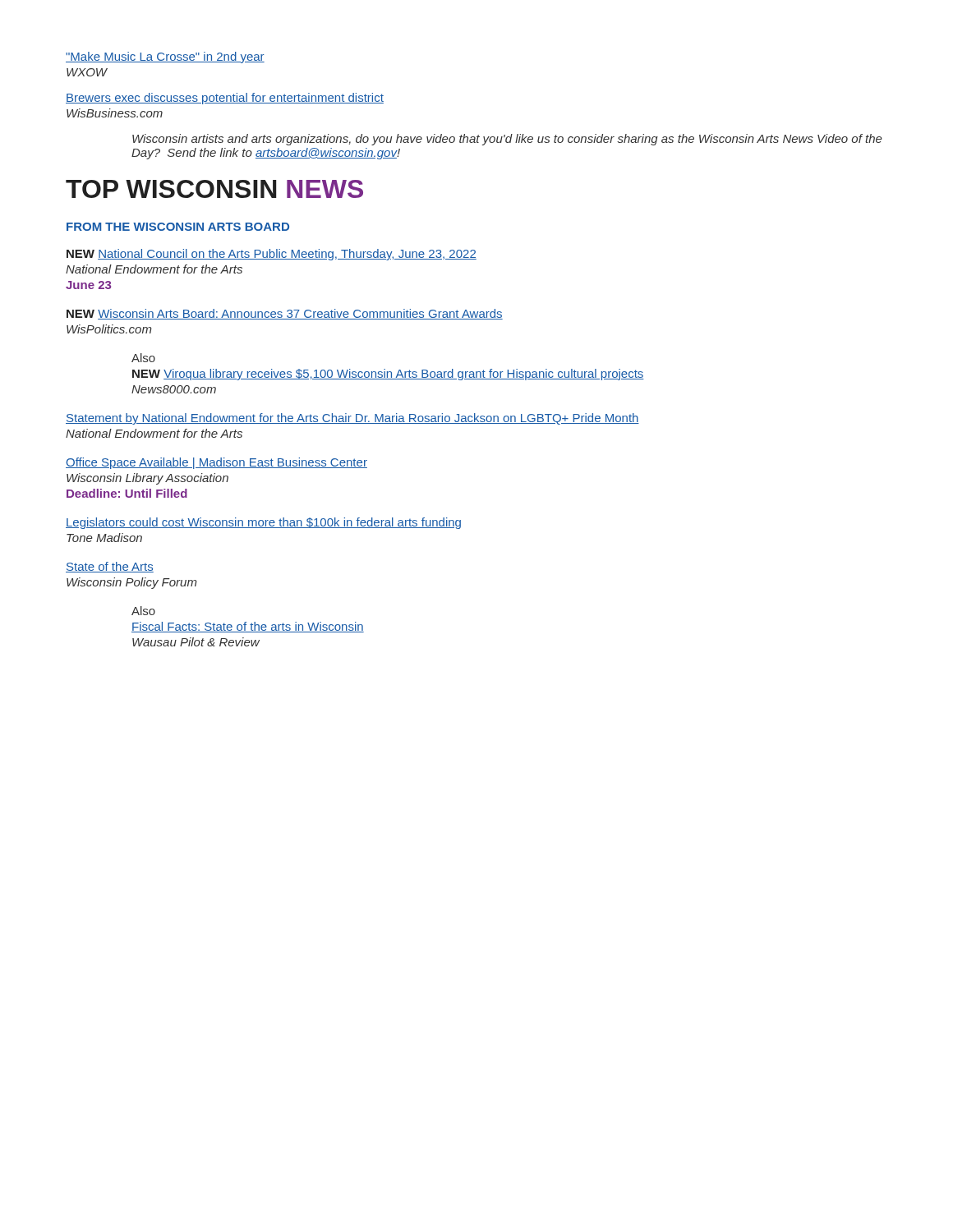Navigate to the text starting "Brewers exec discusses potential for entertainment district WisBusiness.com"
The height and width of the screenshot is (1232, 953).
(x=225, y=99)
